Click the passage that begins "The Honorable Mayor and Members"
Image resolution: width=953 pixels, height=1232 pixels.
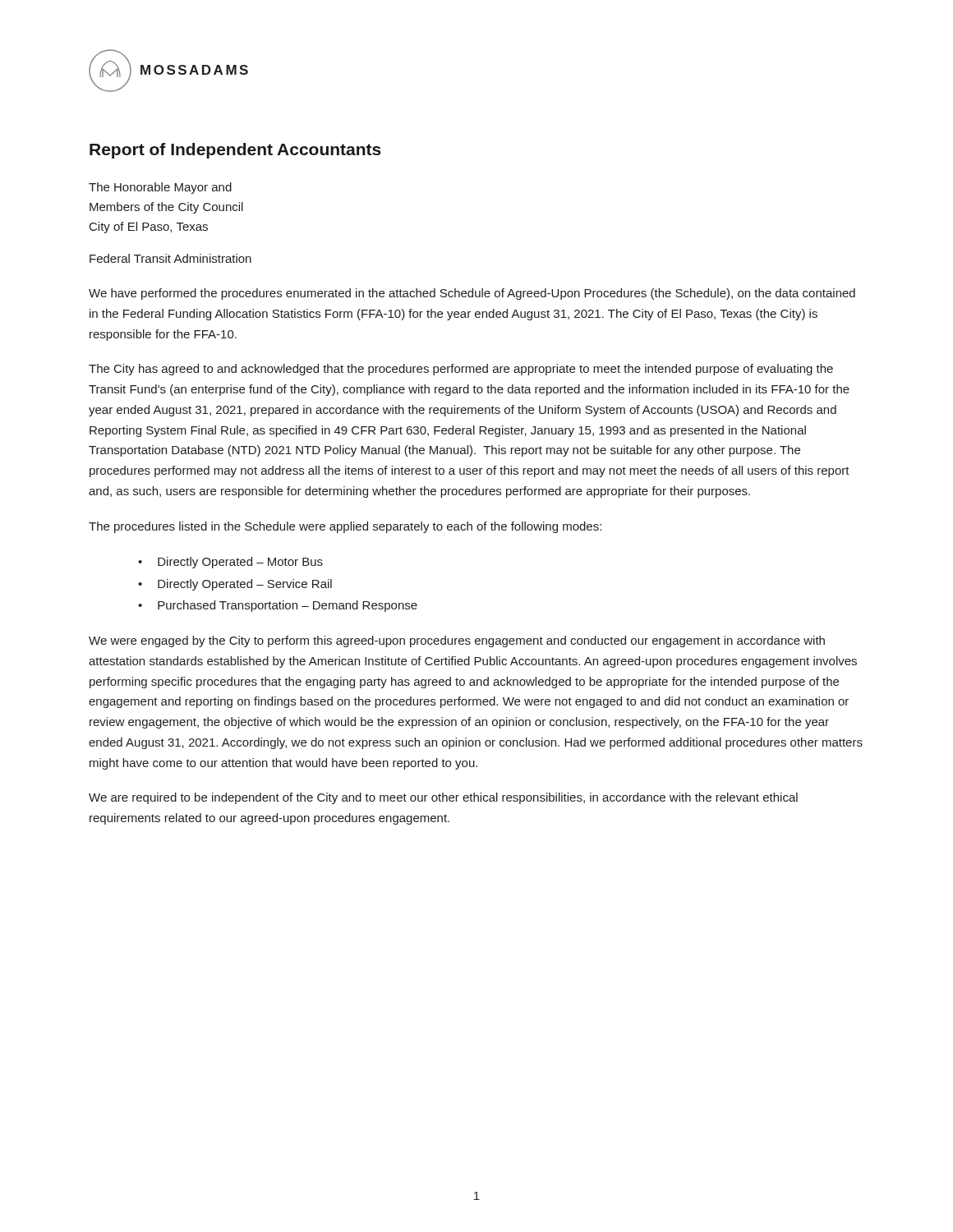pos(166,207)
